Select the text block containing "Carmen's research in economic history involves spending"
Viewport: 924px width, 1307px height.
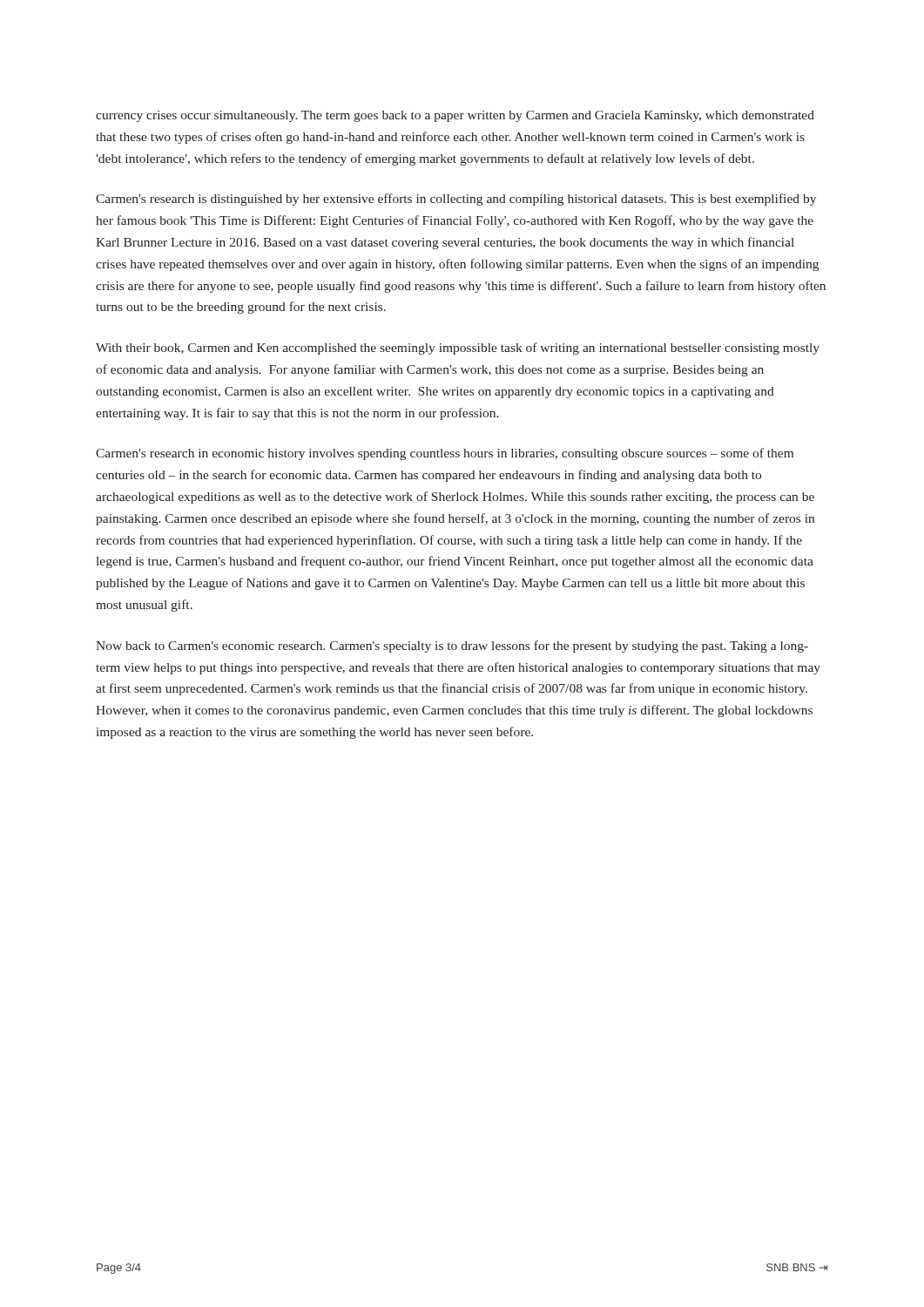tap(455, 529)
